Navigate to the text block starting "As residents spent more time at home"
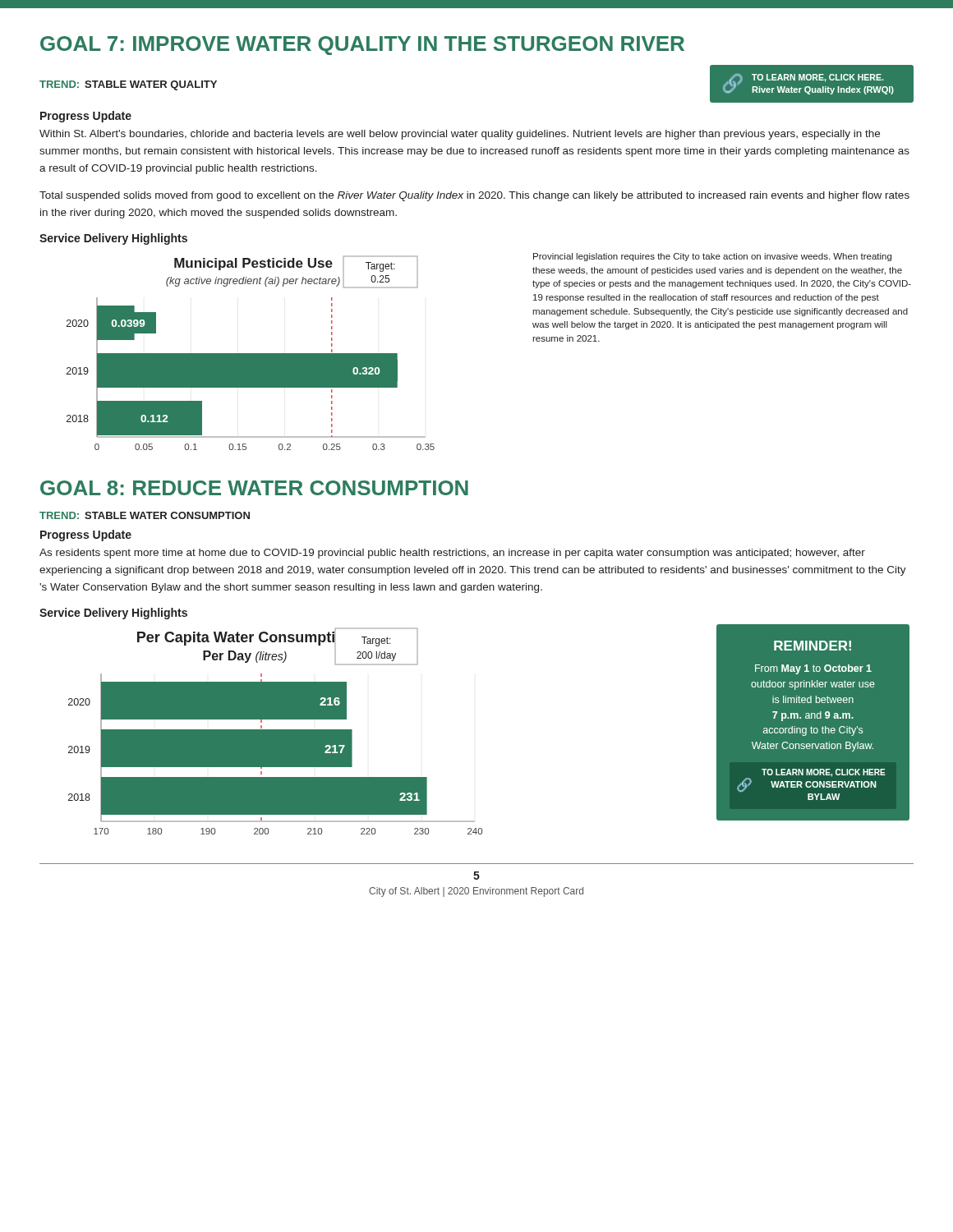953x1232 pixels. 476,570
